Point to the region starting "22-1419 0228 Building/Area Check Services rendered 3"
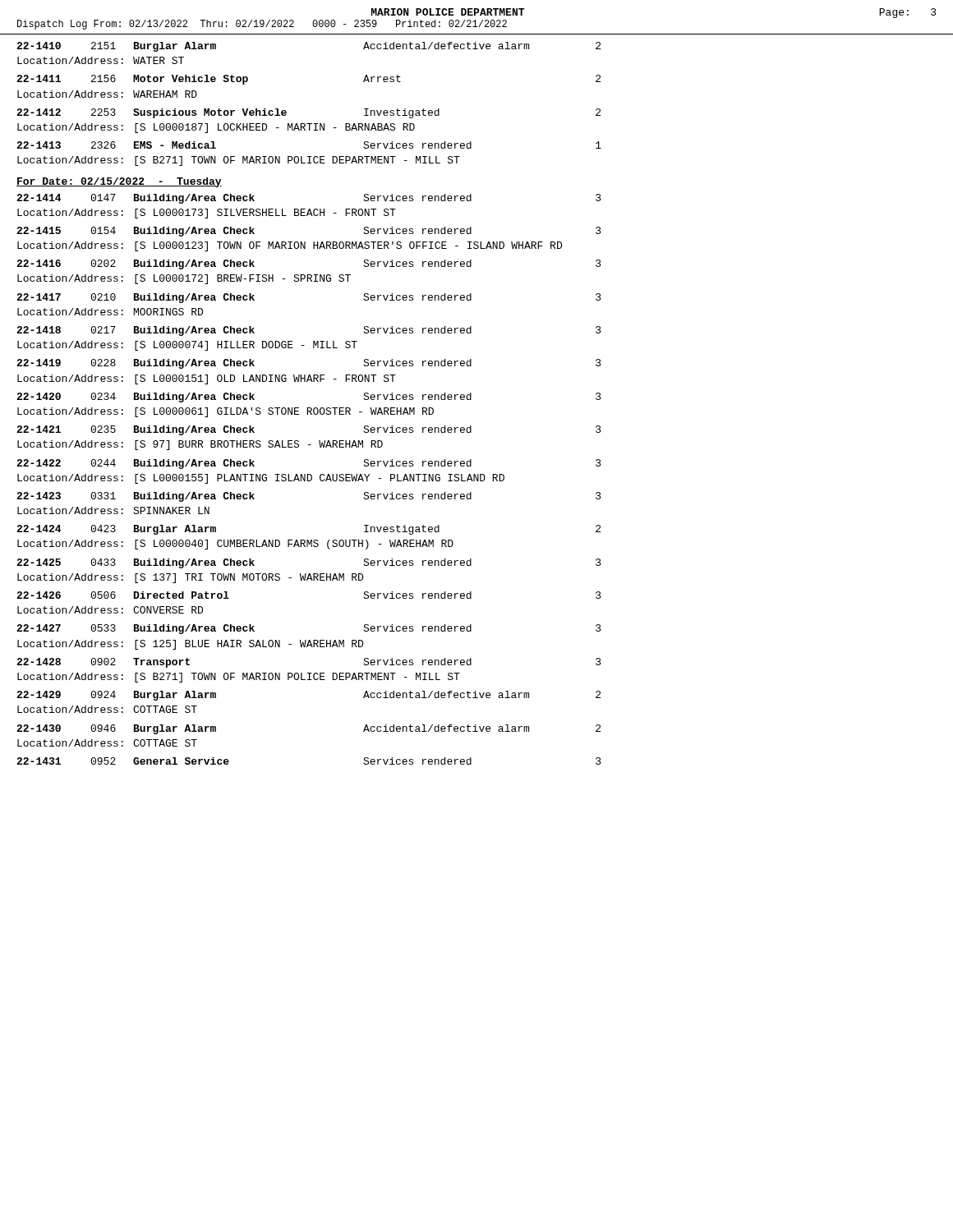The width and height of the screenshot is (953, 1232). click(476, 372)
